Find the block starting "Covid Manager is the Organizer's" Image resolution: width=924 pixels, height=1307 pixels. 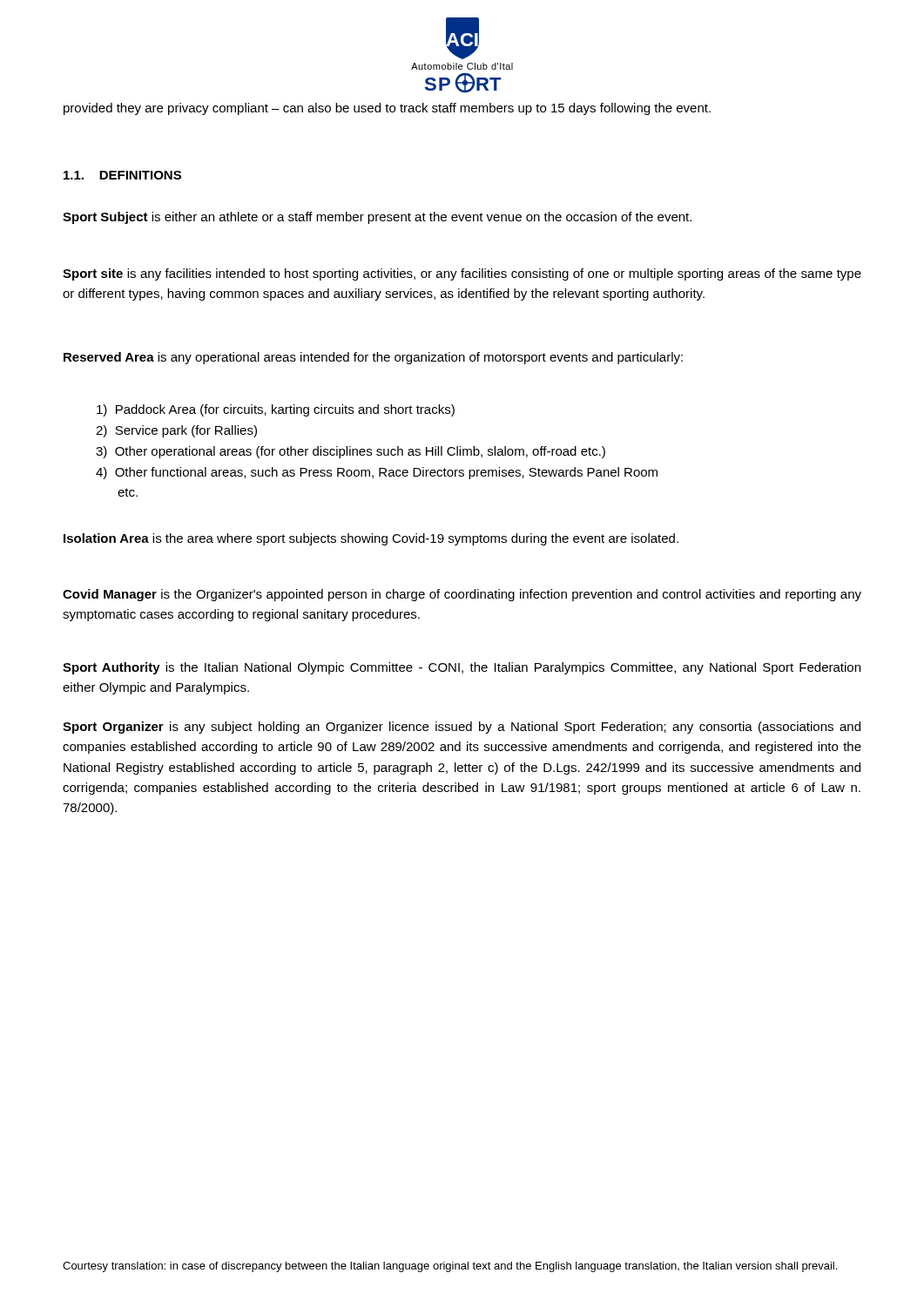pos(462,604)
